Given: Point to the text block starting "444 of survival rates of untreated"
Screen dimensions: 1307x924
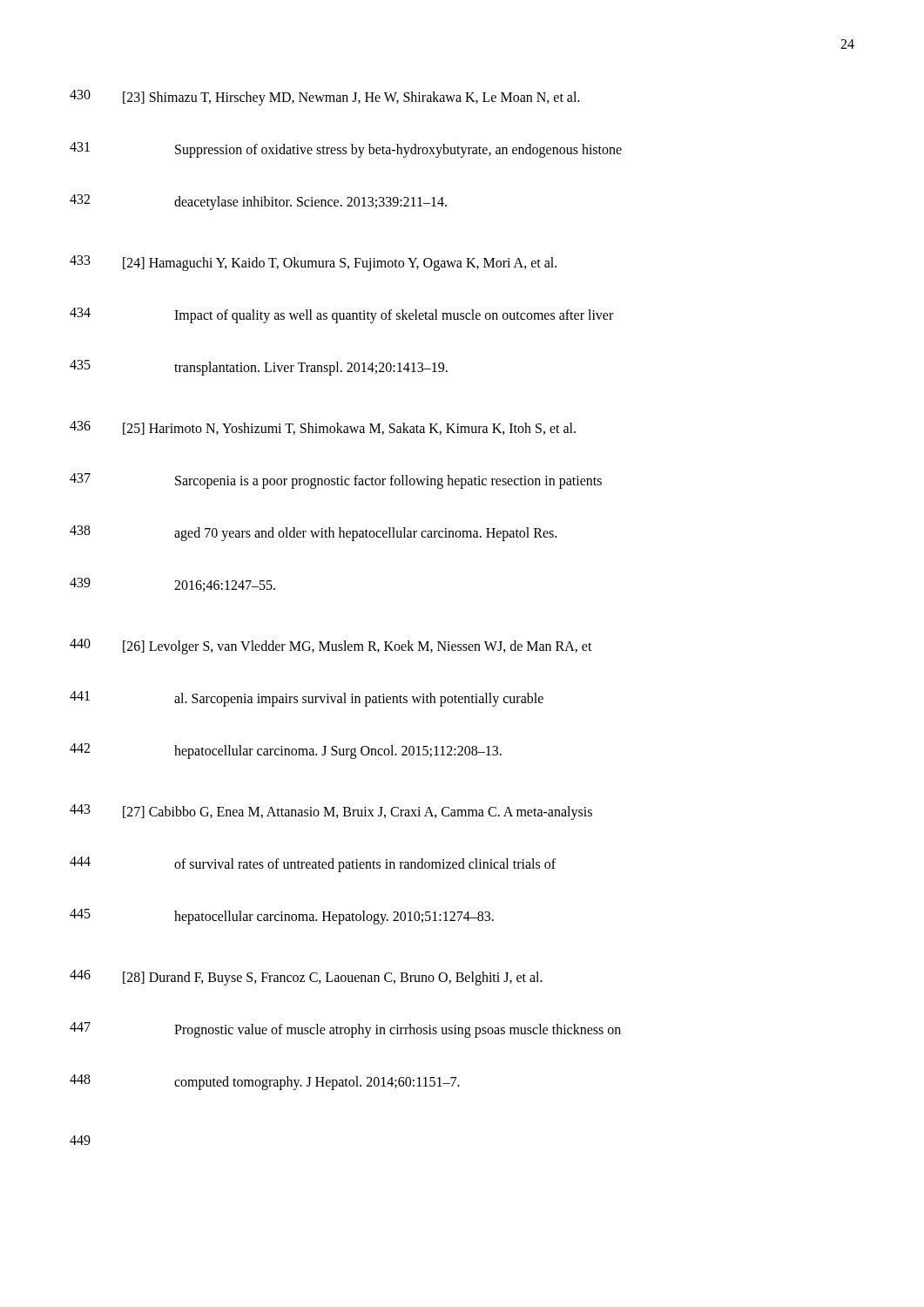Looking at the screenshot, I should [462, 864].
